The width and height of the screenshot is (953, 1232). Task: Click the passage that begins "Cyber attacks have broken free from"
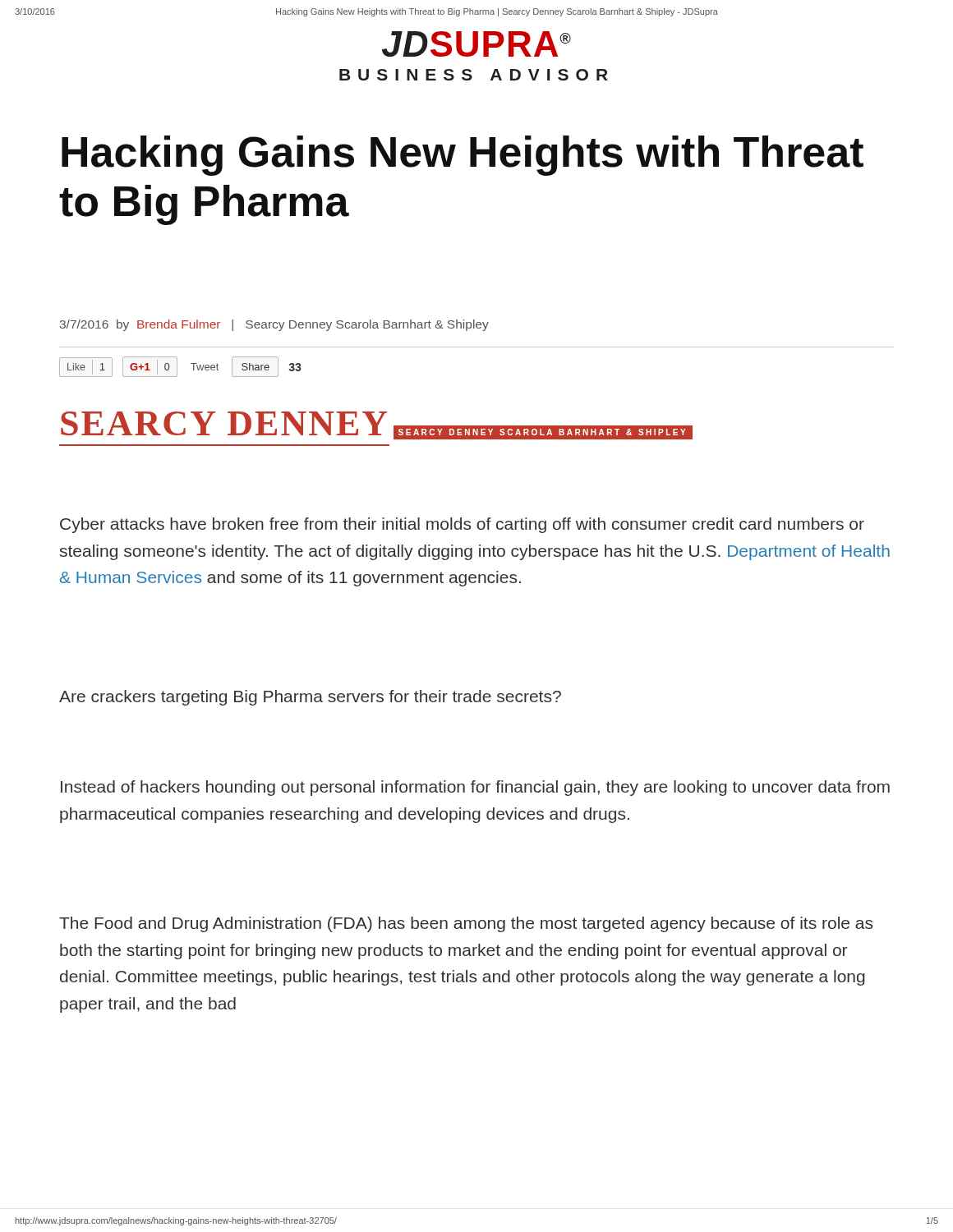pos(475,550)
